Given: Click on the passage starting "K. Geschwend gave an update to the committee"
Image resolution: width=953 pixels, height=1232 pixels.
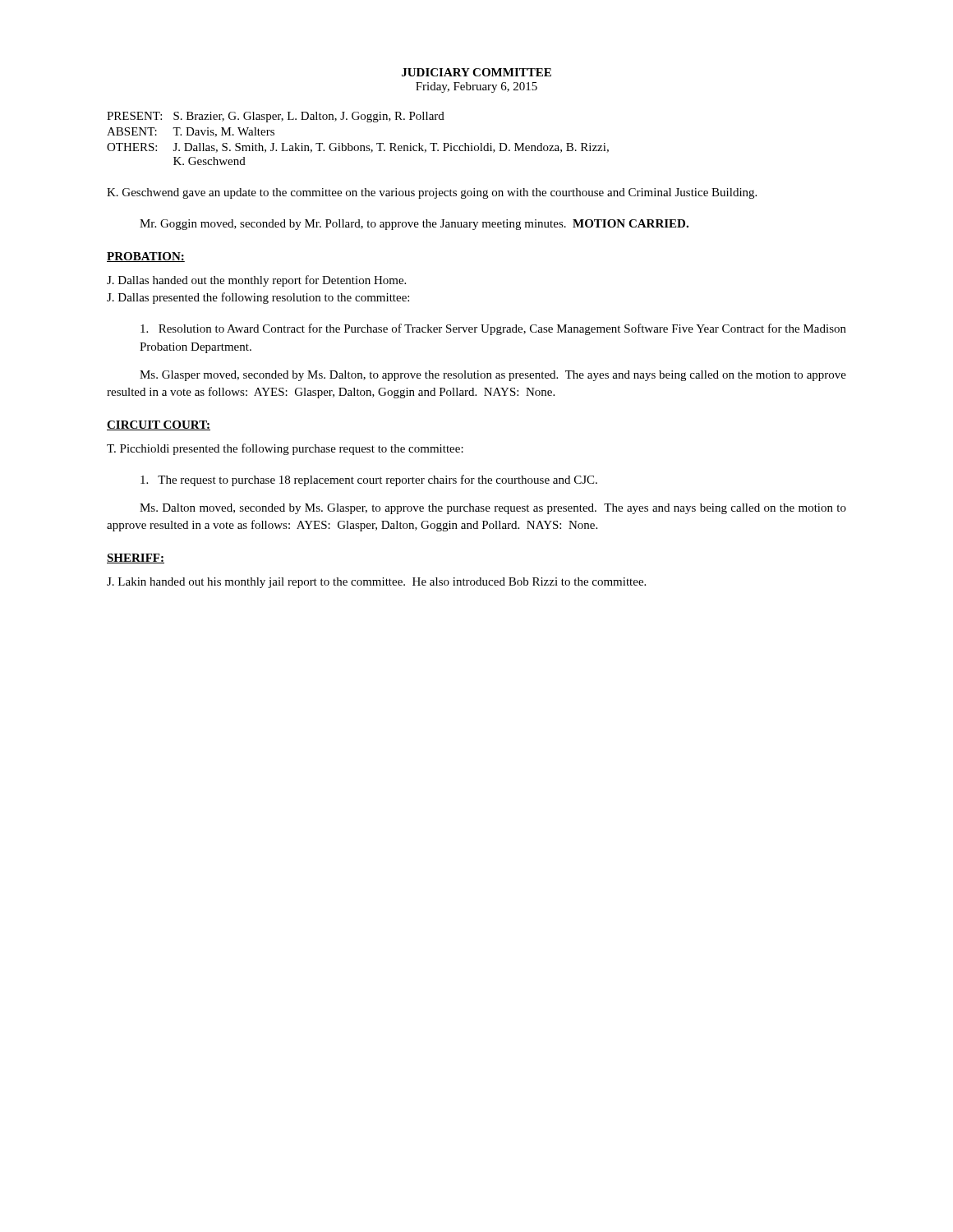Looking at the screenshot, I should (x=432, y=192).
